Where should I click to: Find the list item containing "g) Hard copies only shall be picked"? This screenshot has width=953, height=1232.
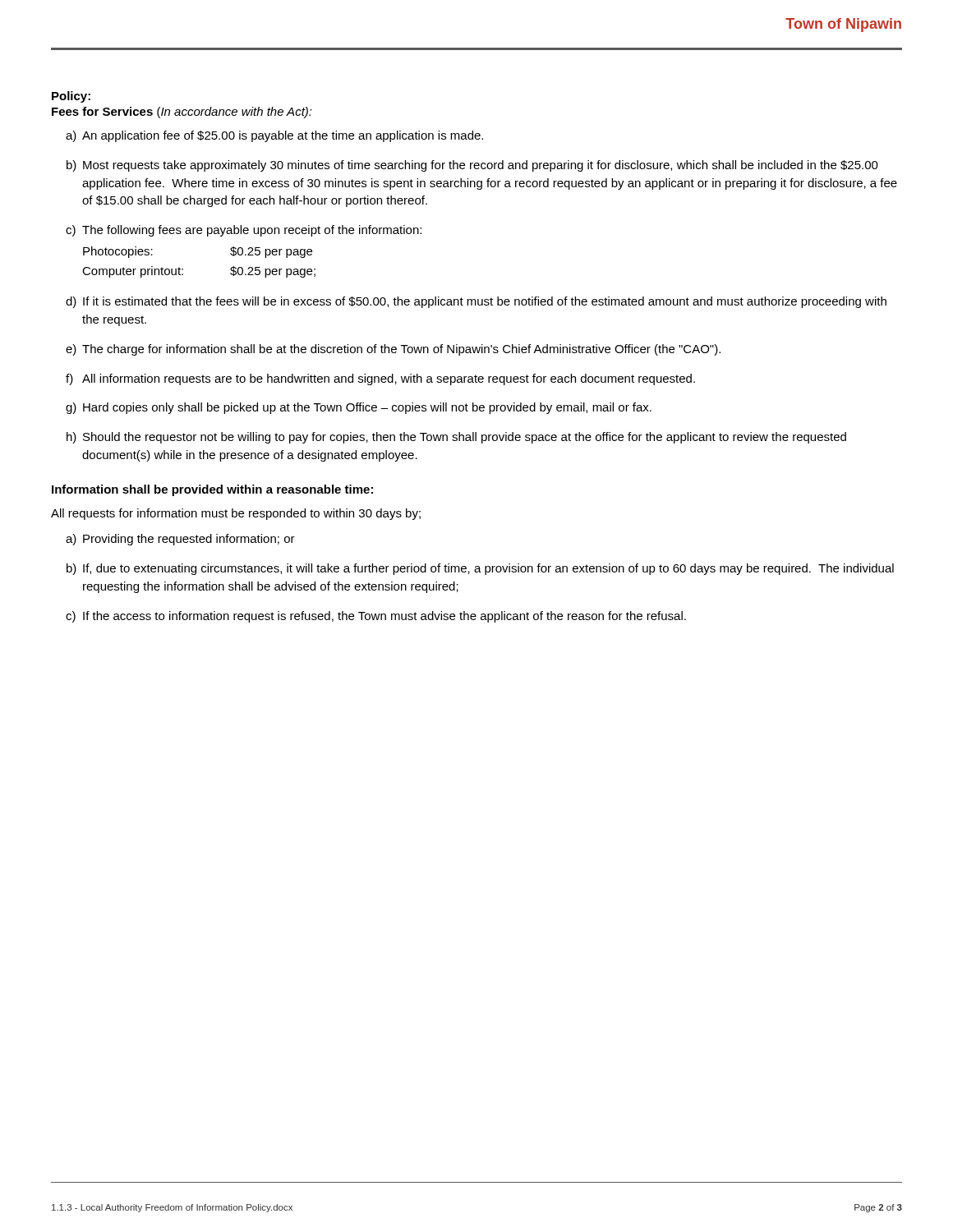tap(476, 407)
